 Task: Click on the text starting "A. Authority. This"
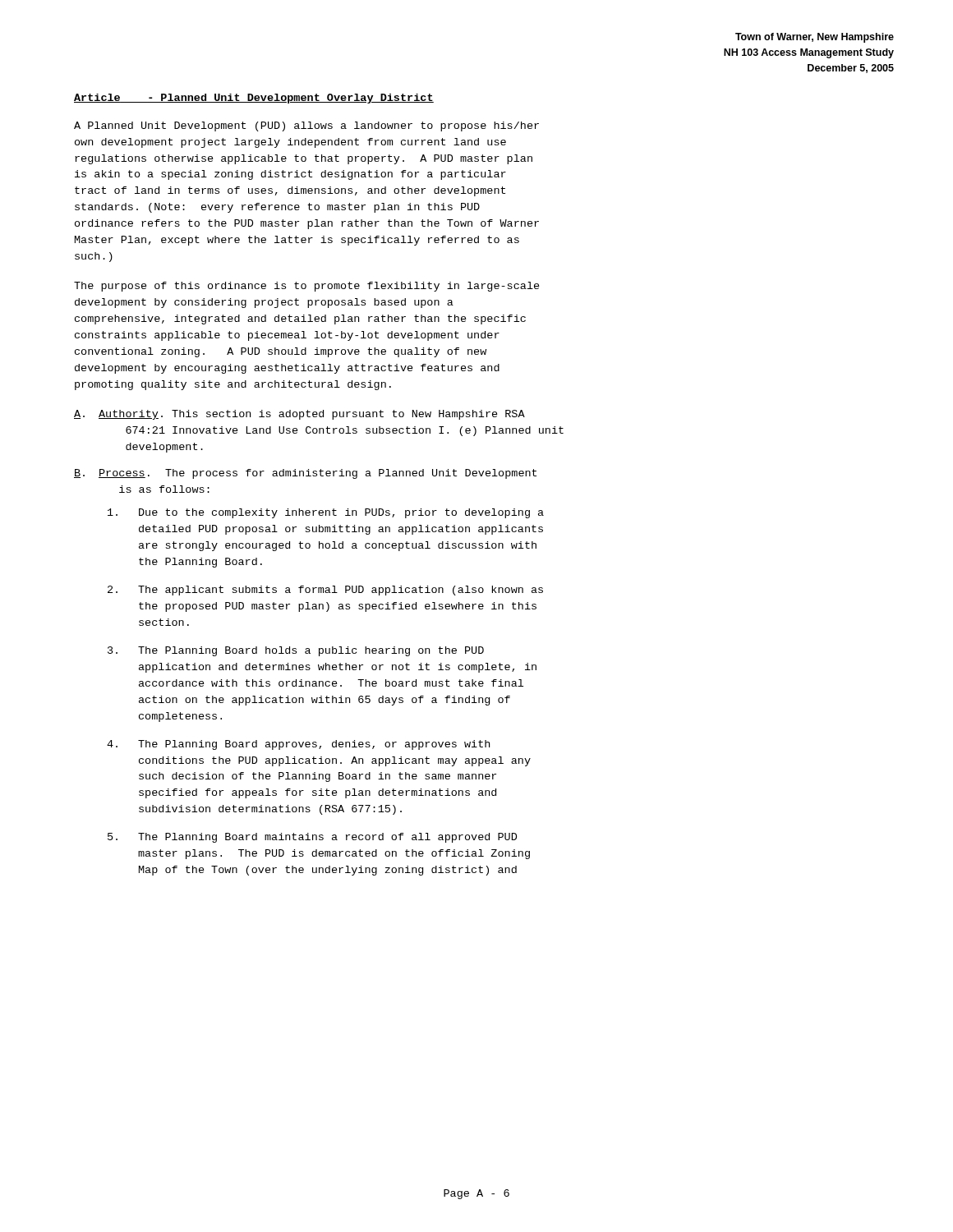tap(319, 431)
